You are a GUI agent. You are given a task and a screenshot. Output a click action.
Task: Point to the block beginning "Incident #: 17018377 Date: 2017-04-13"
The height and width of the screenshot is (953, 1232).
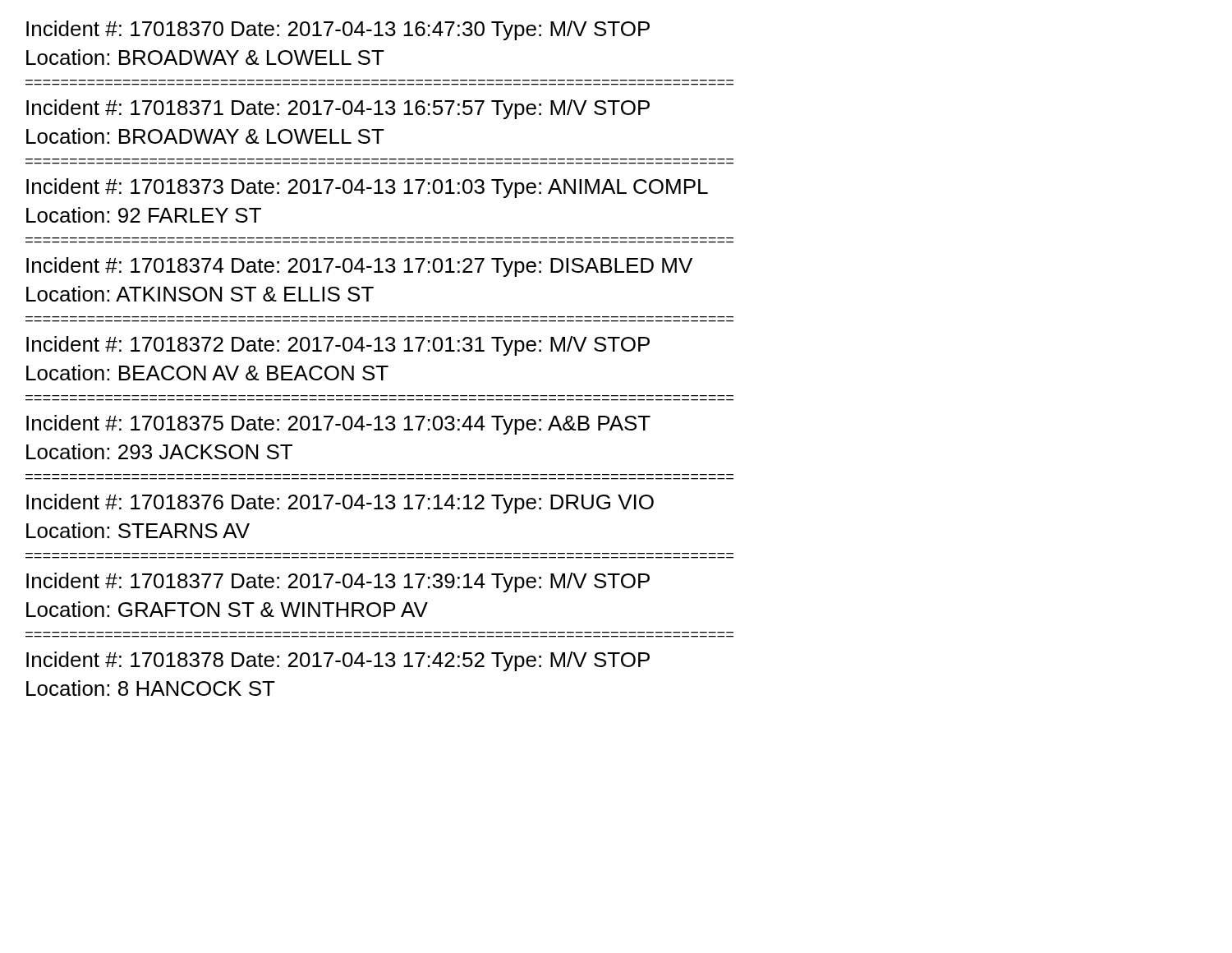click(616, 596)
